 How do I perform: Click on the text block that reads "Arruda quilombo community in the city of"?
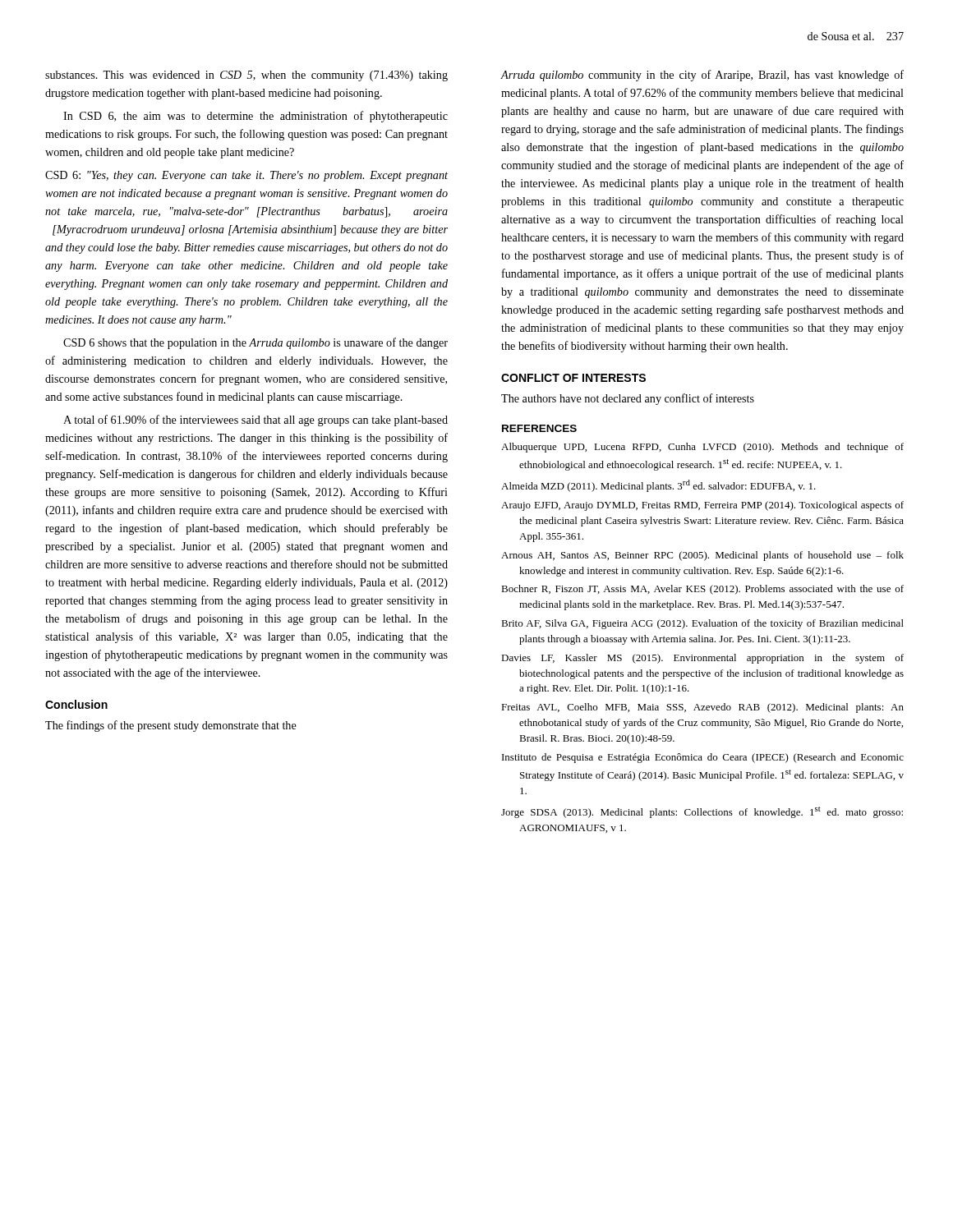pyautogui.click(x=702, y=210)
